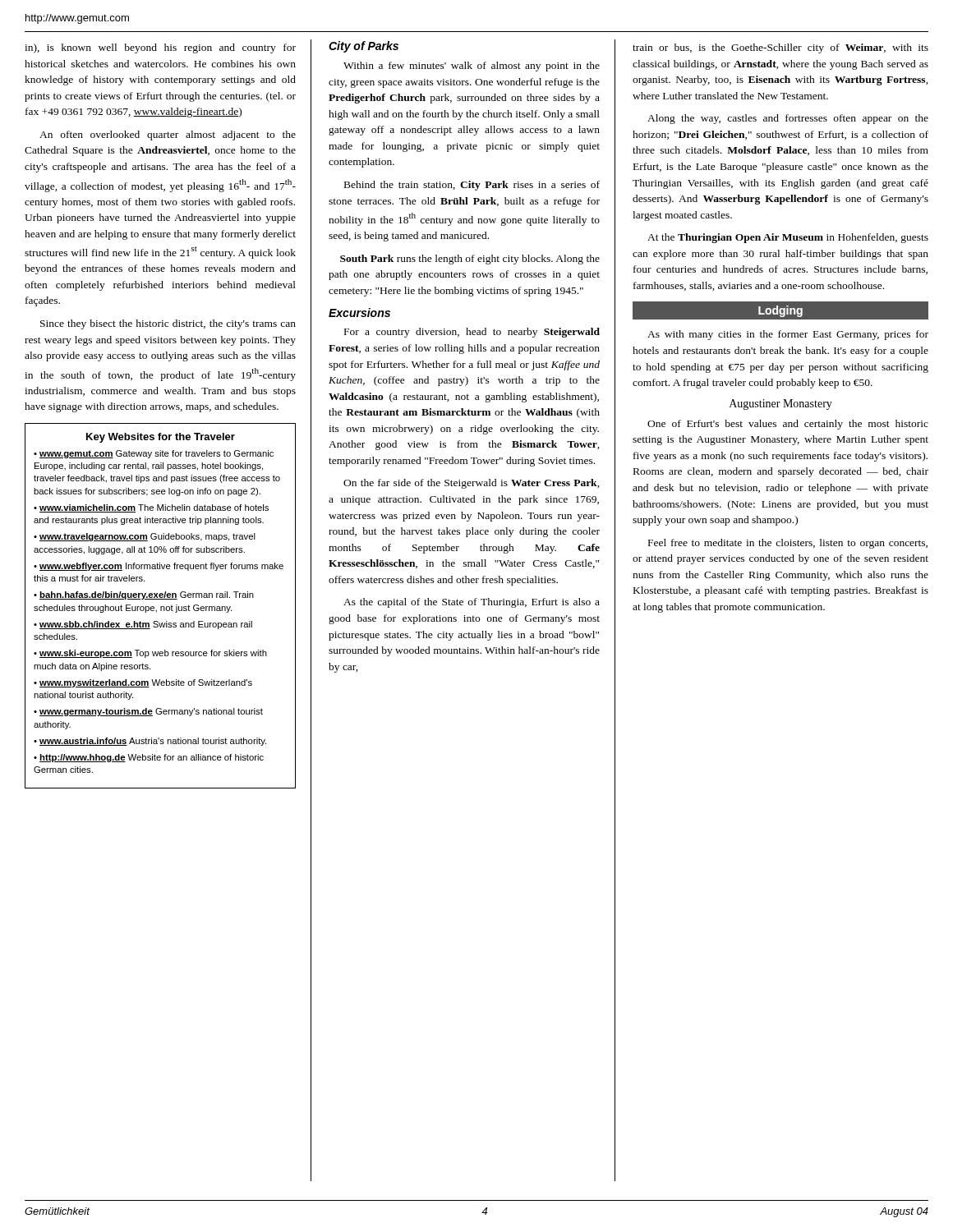Select the text block that reads "At the Thuringian Open Air Museum in"
The height and width of the screenshot is (1232, 953).
780,261
